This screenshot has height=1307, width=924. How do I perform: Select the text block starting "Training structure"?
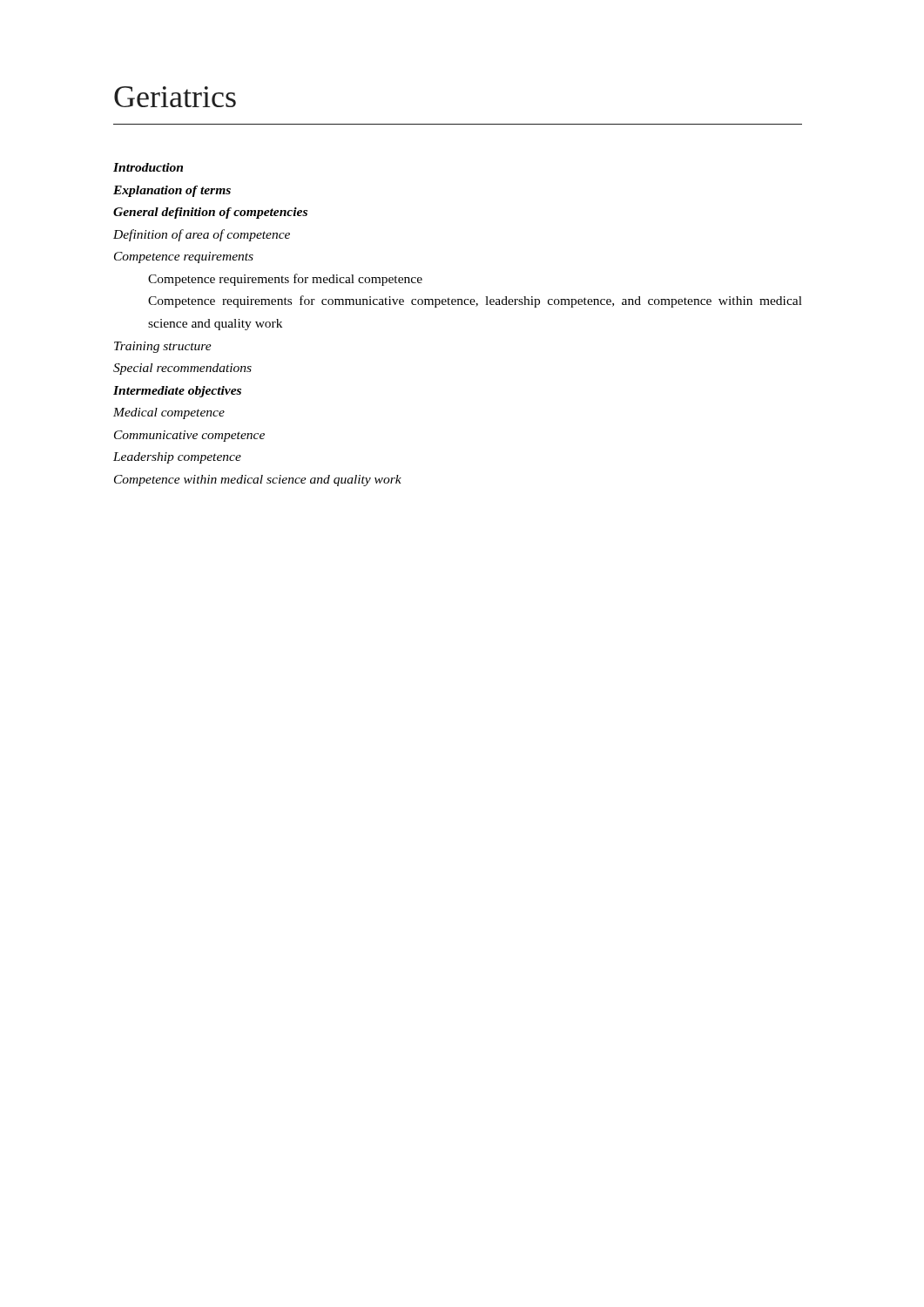point(162,345)
